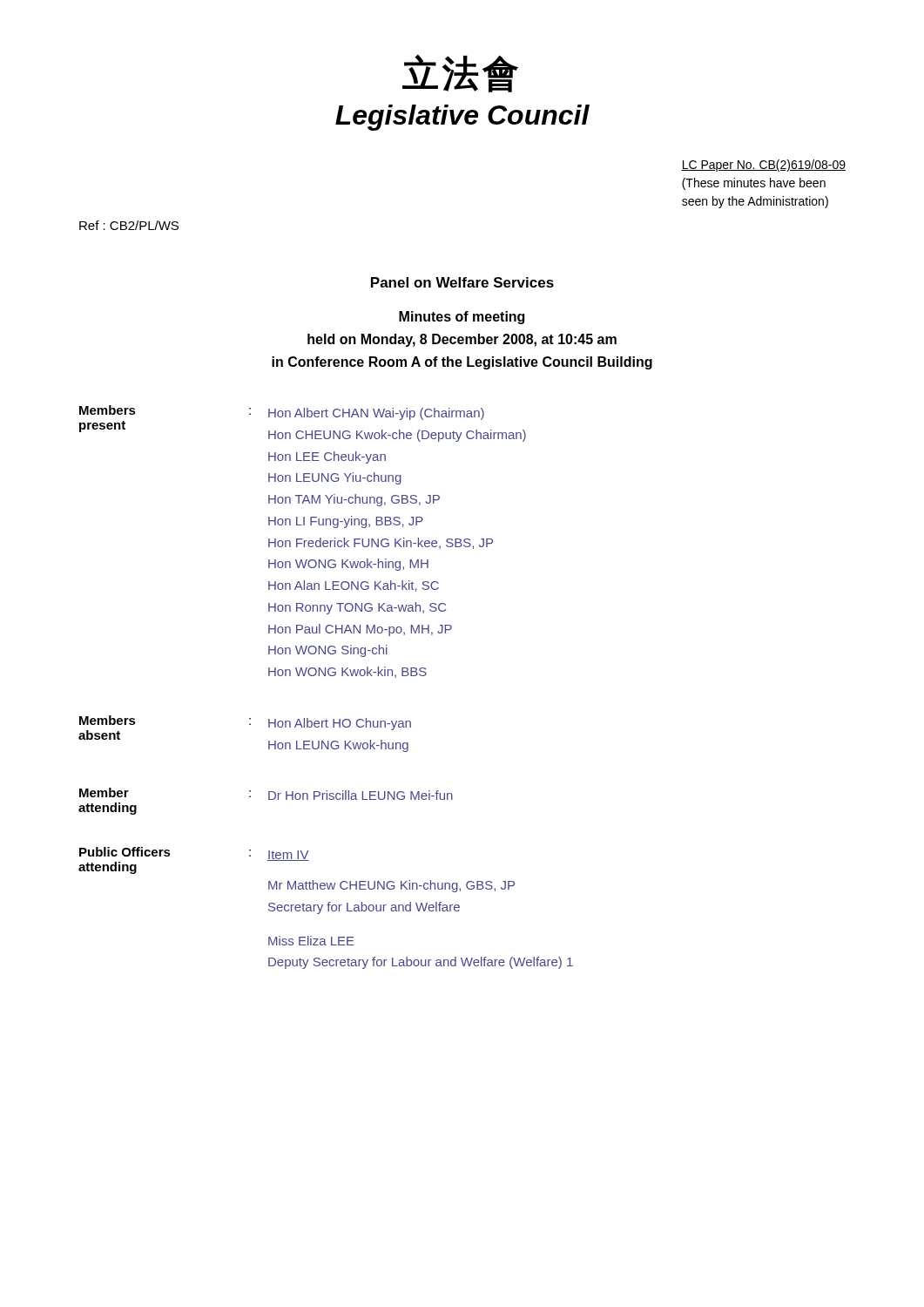Navigate to the block starting "立法會 Legislative Council"
Screen dimensions: 1307x924
click(462, 92)
